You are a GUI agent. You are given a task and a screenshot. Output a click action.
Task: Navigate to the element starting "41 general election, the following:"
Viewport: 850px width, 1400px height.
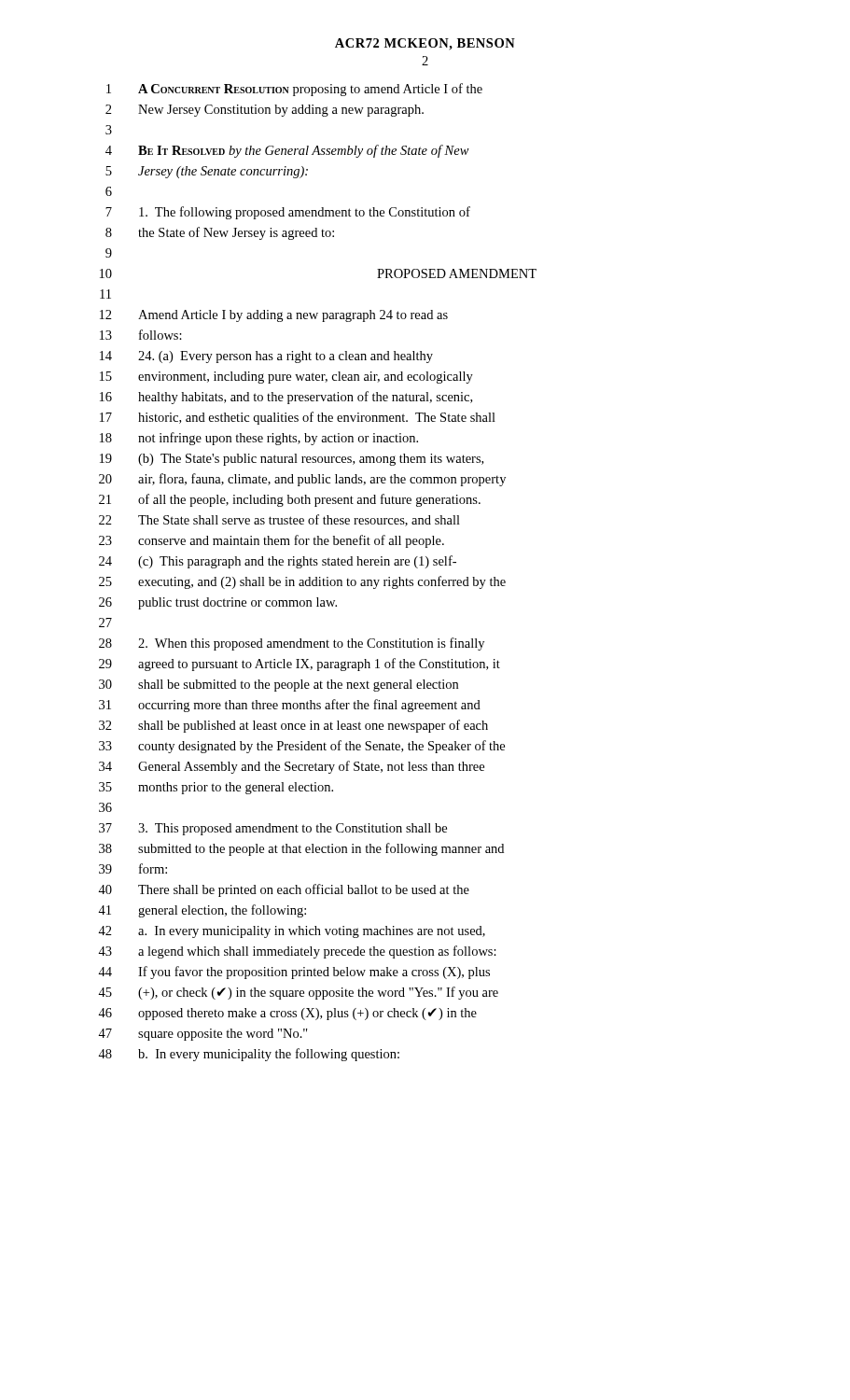tap(202, 911)
